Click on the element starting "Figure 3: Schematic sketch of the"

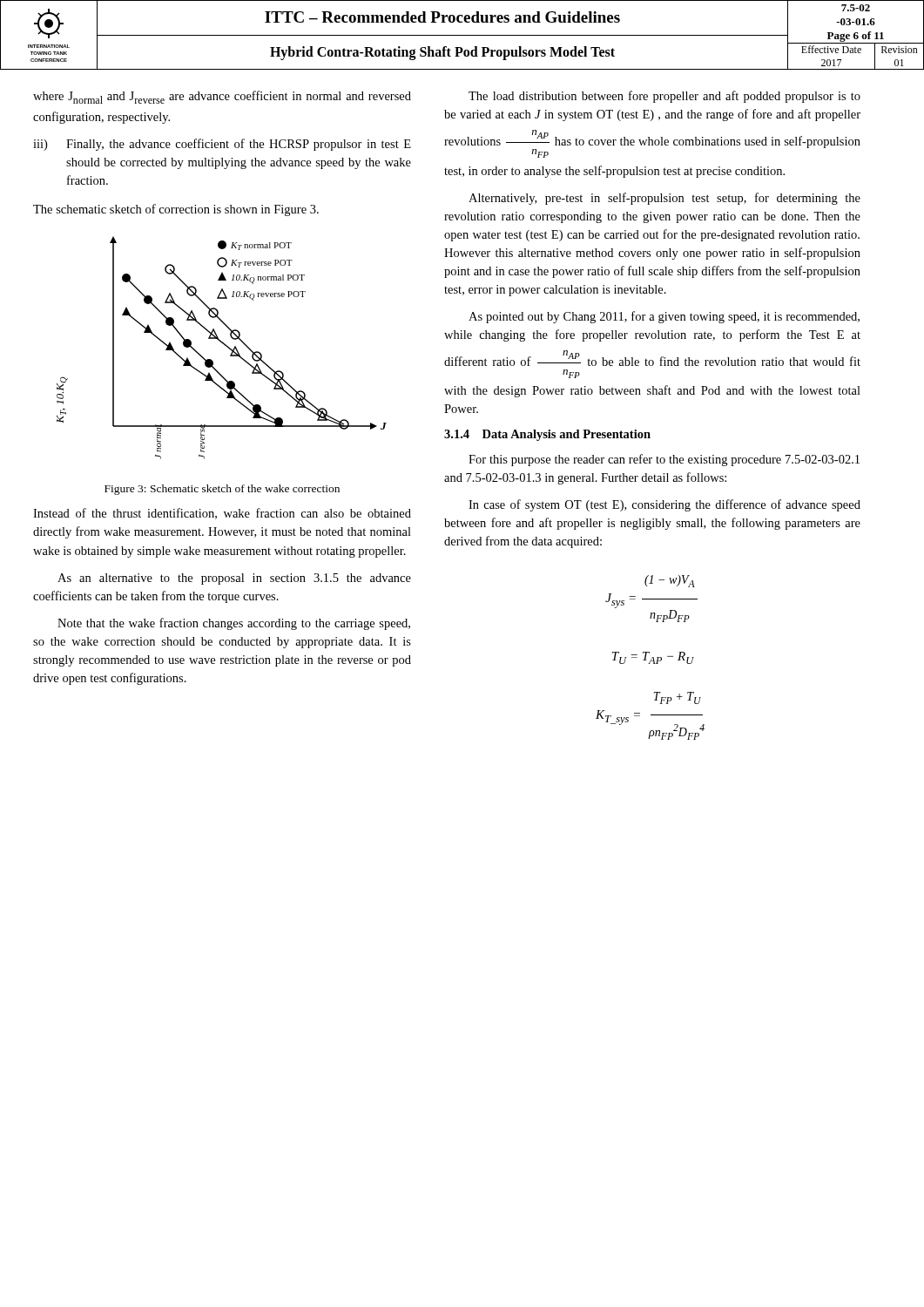[222, 489]
